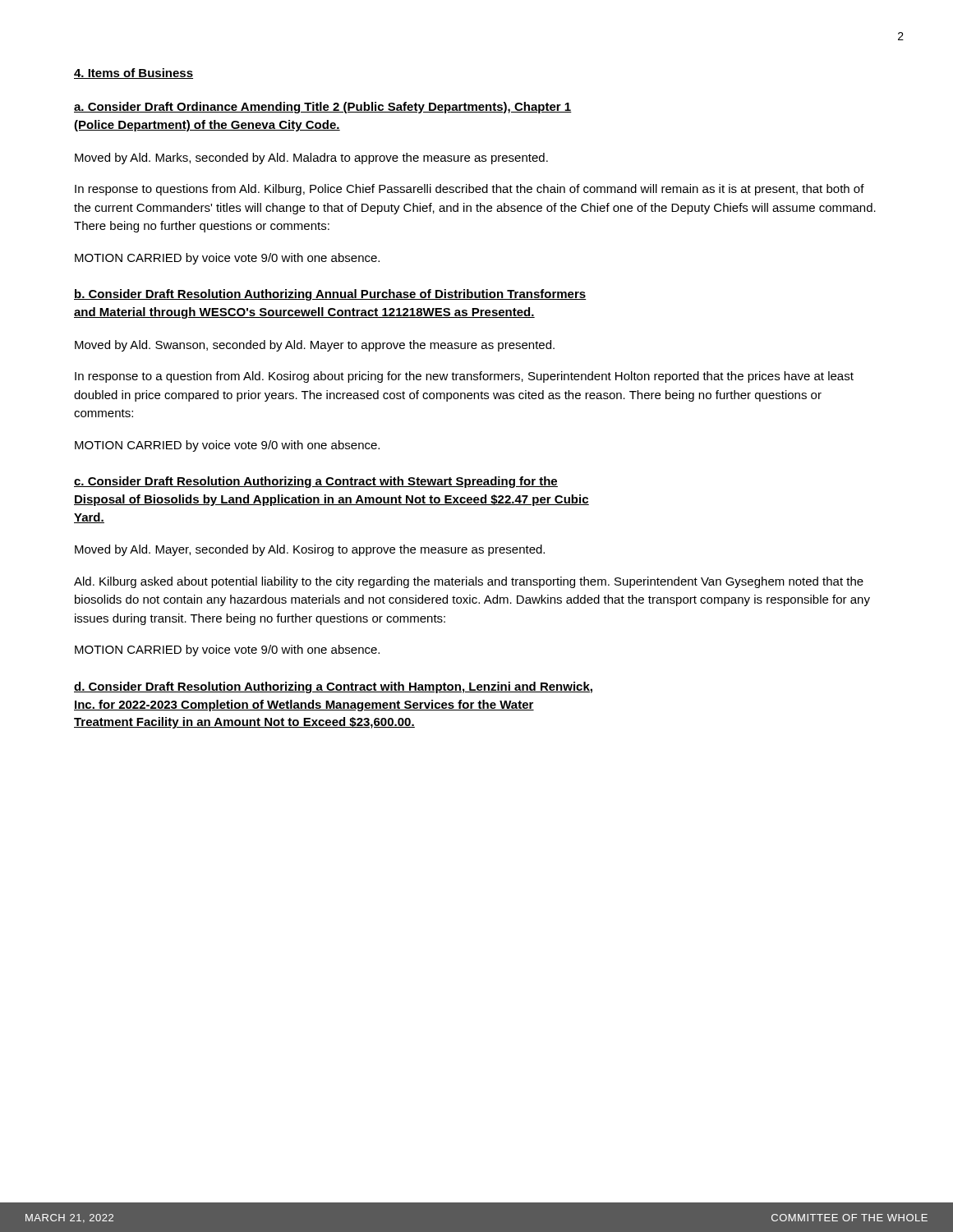Click on the text block starting "b. Consider Draft Resolution Authorizing Annual"

pos(330,303)
